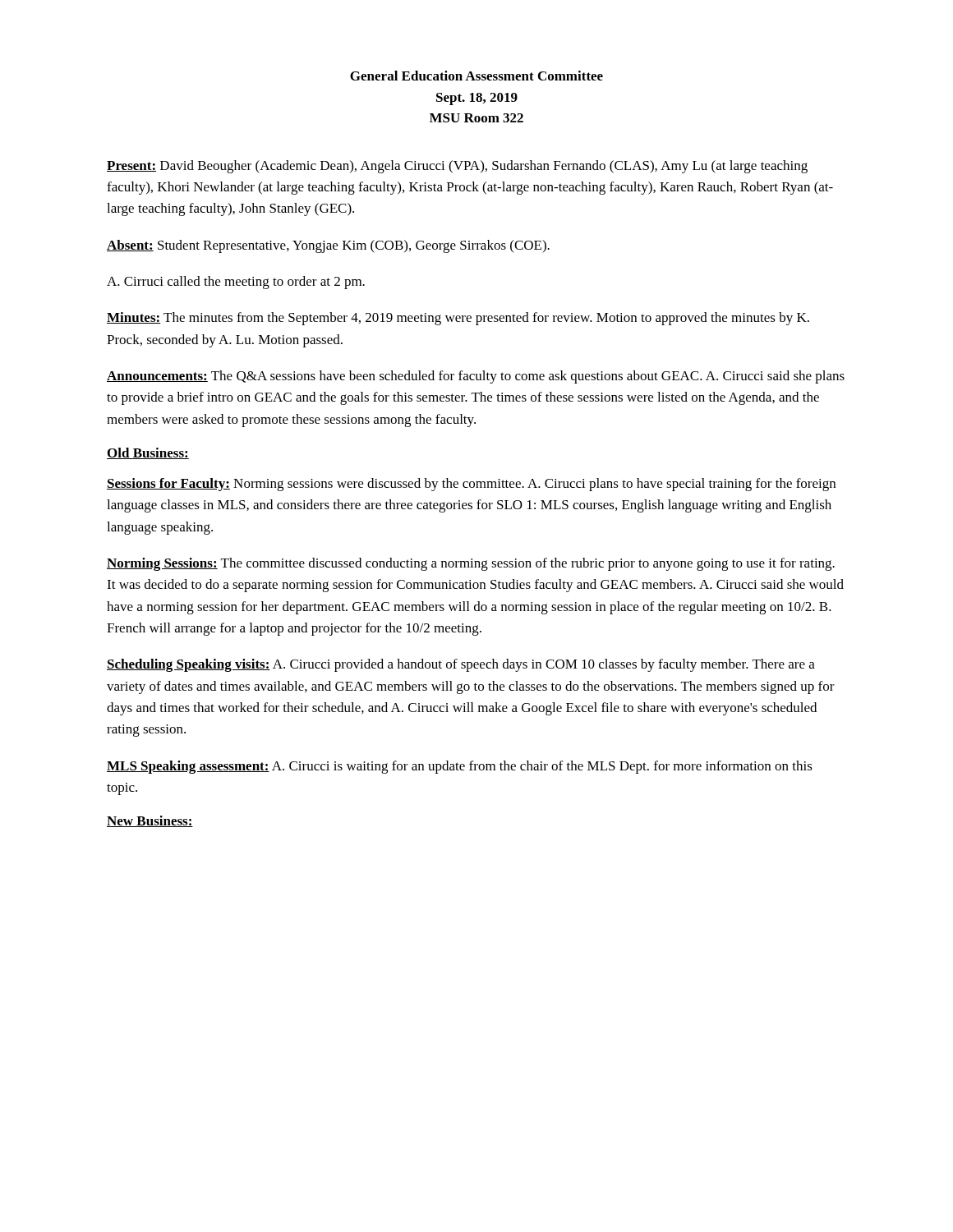Point to the block beginning "Absent: Student Representative,"
This screenshot has width=953, height=1232.
(329, 245)
